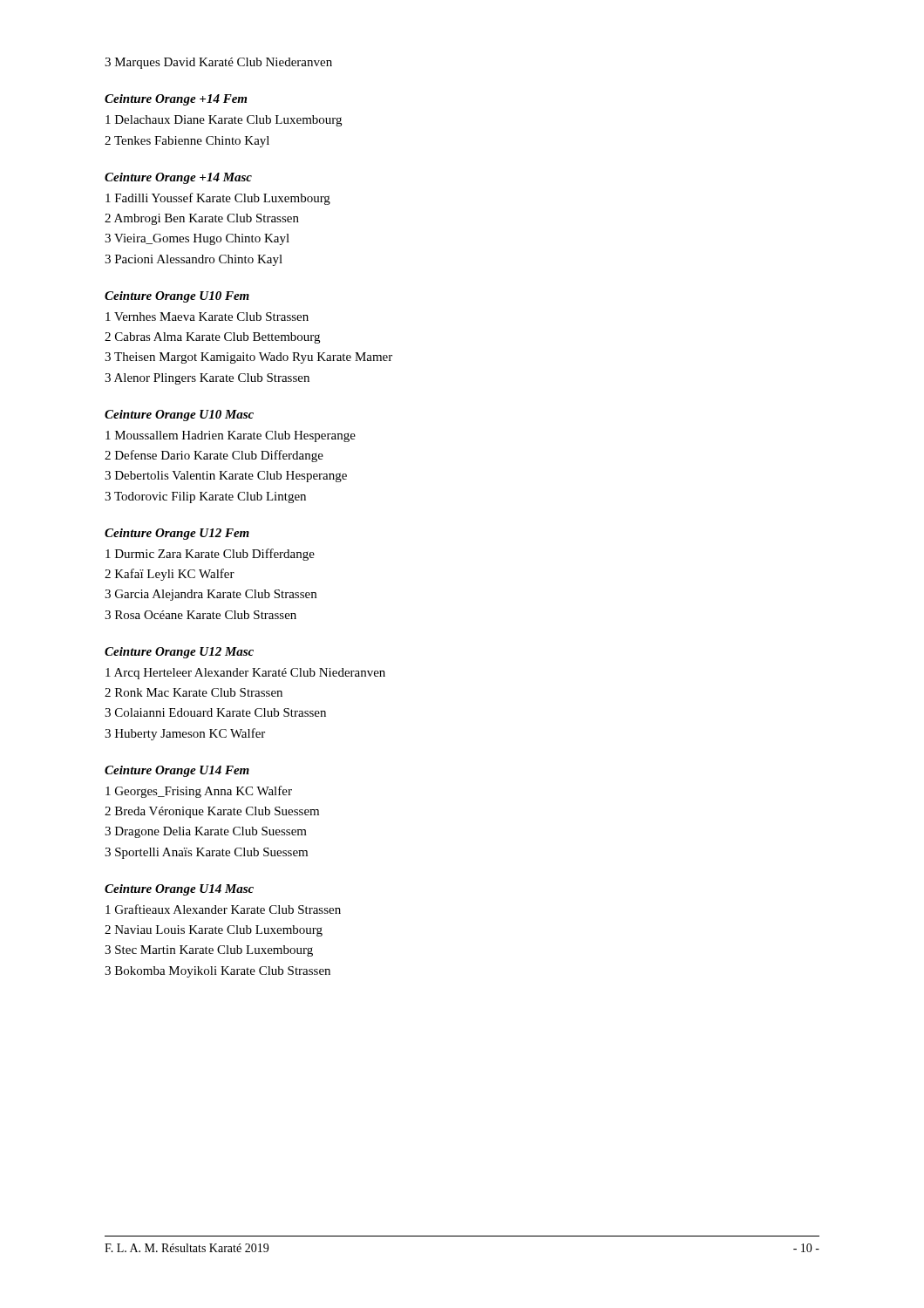The height and width of the screenshot is (1308, 924).
Task: Locate the list item that reads "3 Alenor Plingers Karate Club"
Action: pyautogui.click(x=207, y=377)
